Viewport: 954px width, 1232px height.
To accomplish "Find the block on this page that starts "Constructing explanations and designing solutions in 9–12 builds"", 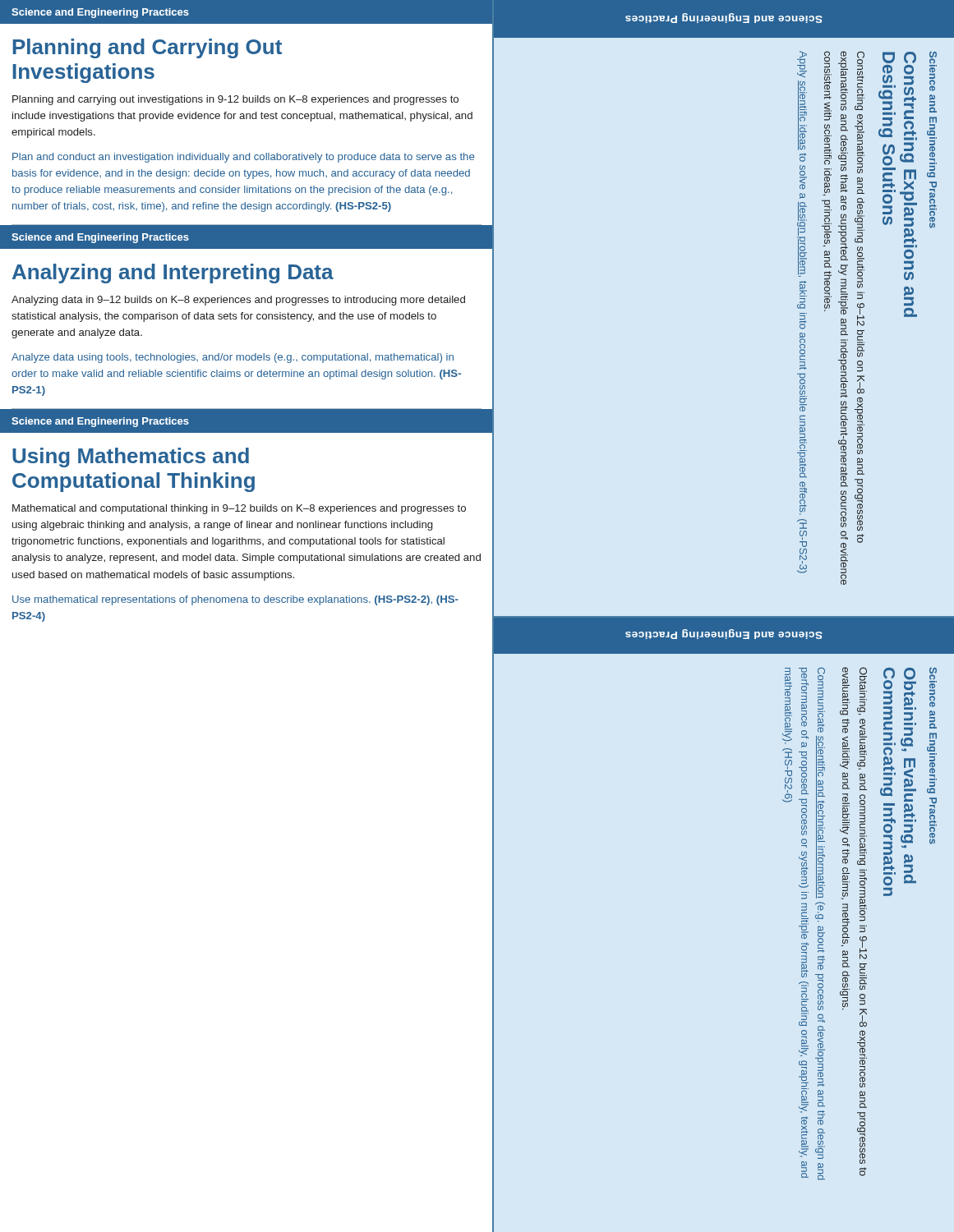I will click(844, 318).
